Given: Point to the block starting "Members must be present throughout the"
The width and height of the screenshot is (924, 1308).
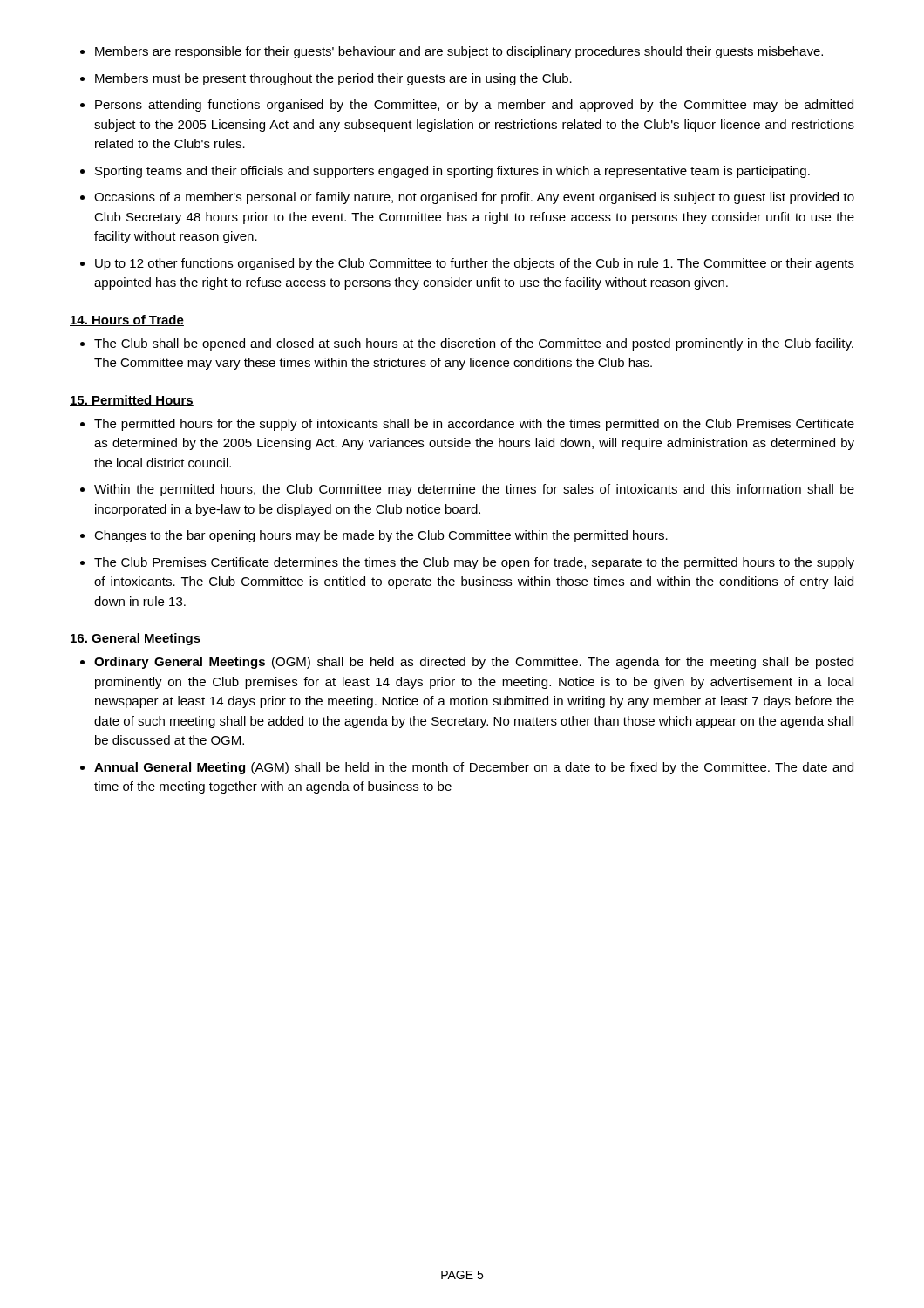Looking at the screenshot, I should click(x=474, y=78).
